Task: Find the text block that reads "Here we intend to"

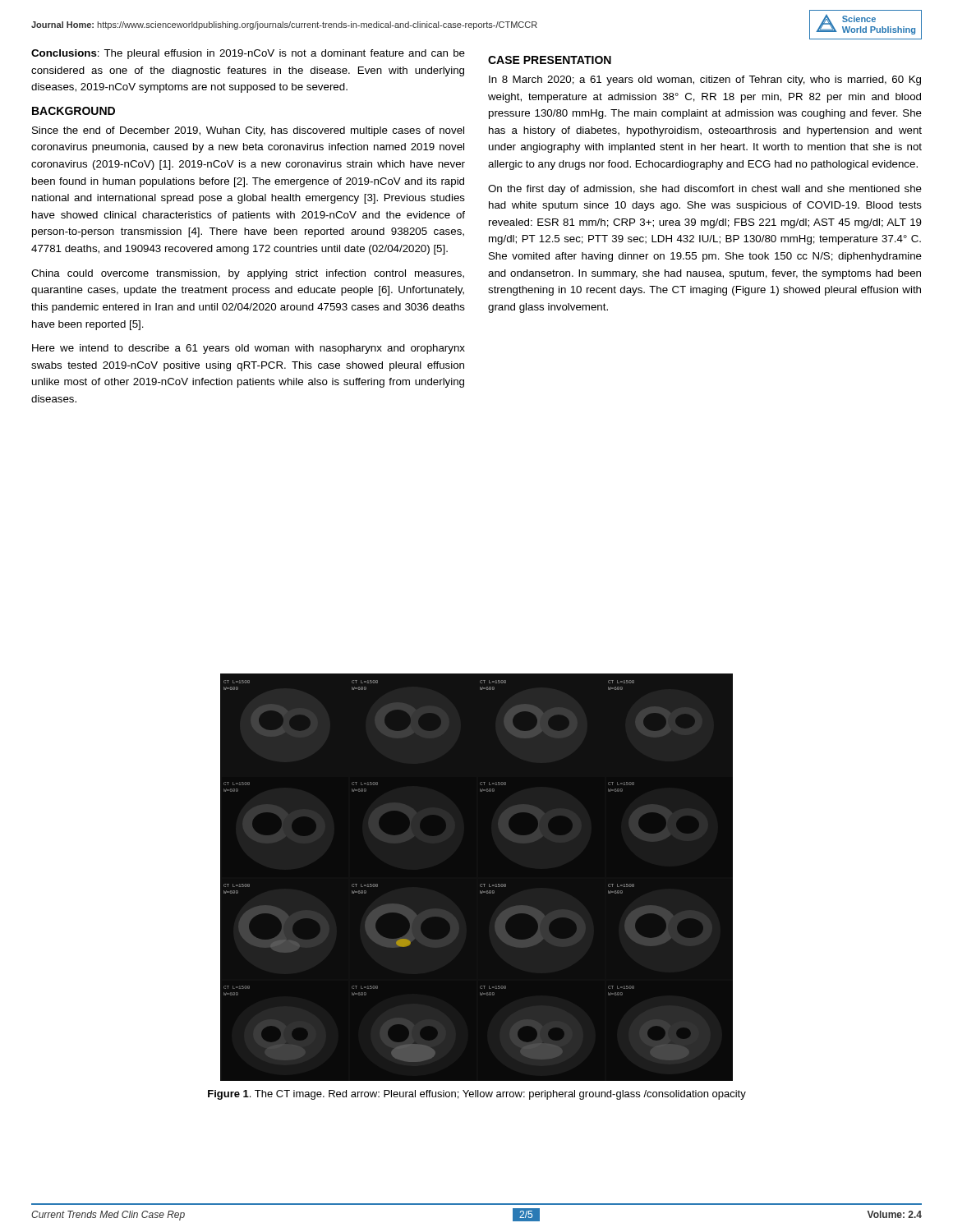Action: tap(248, 373)
